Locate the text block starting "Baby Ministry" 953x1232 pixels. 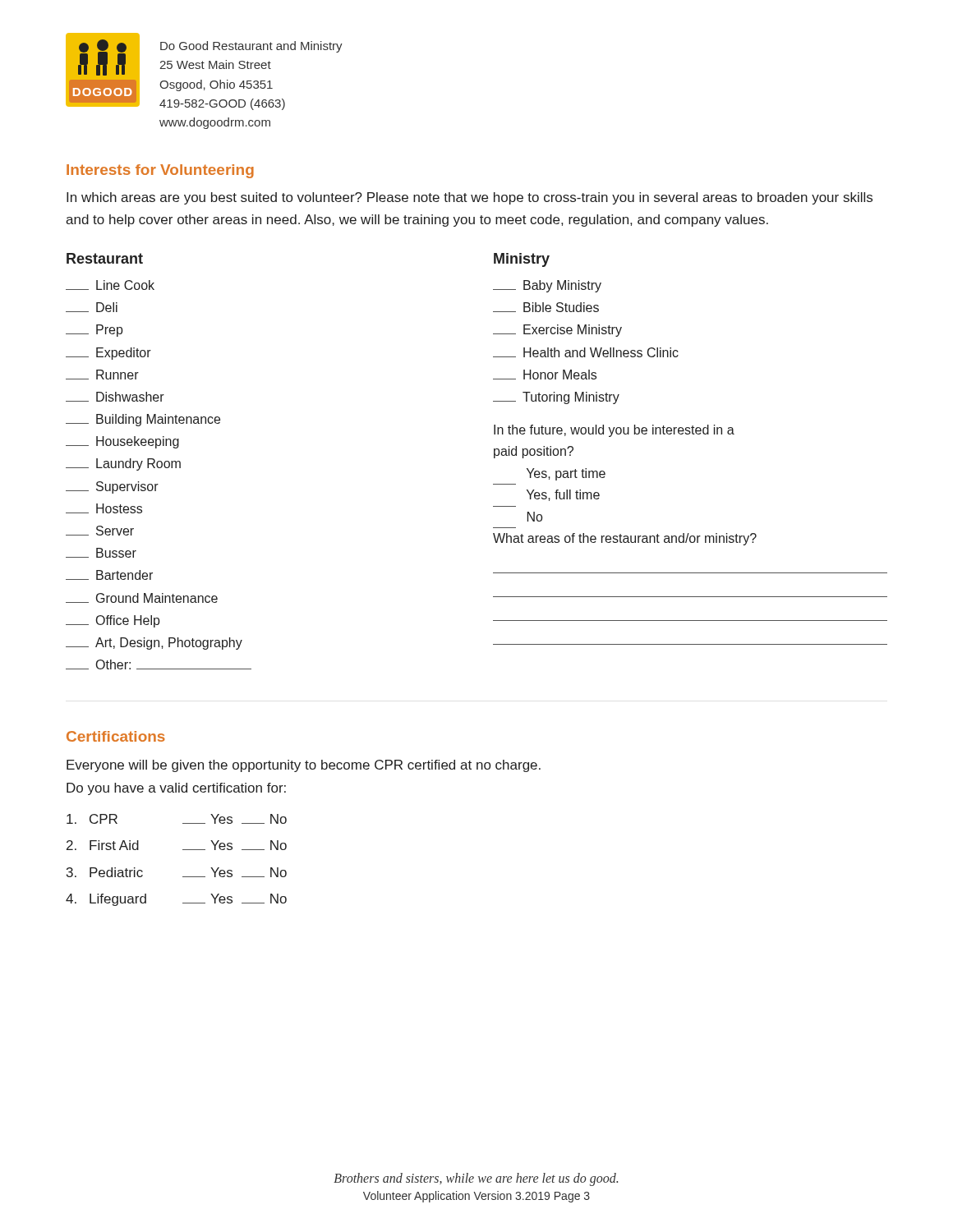(547, 285)
